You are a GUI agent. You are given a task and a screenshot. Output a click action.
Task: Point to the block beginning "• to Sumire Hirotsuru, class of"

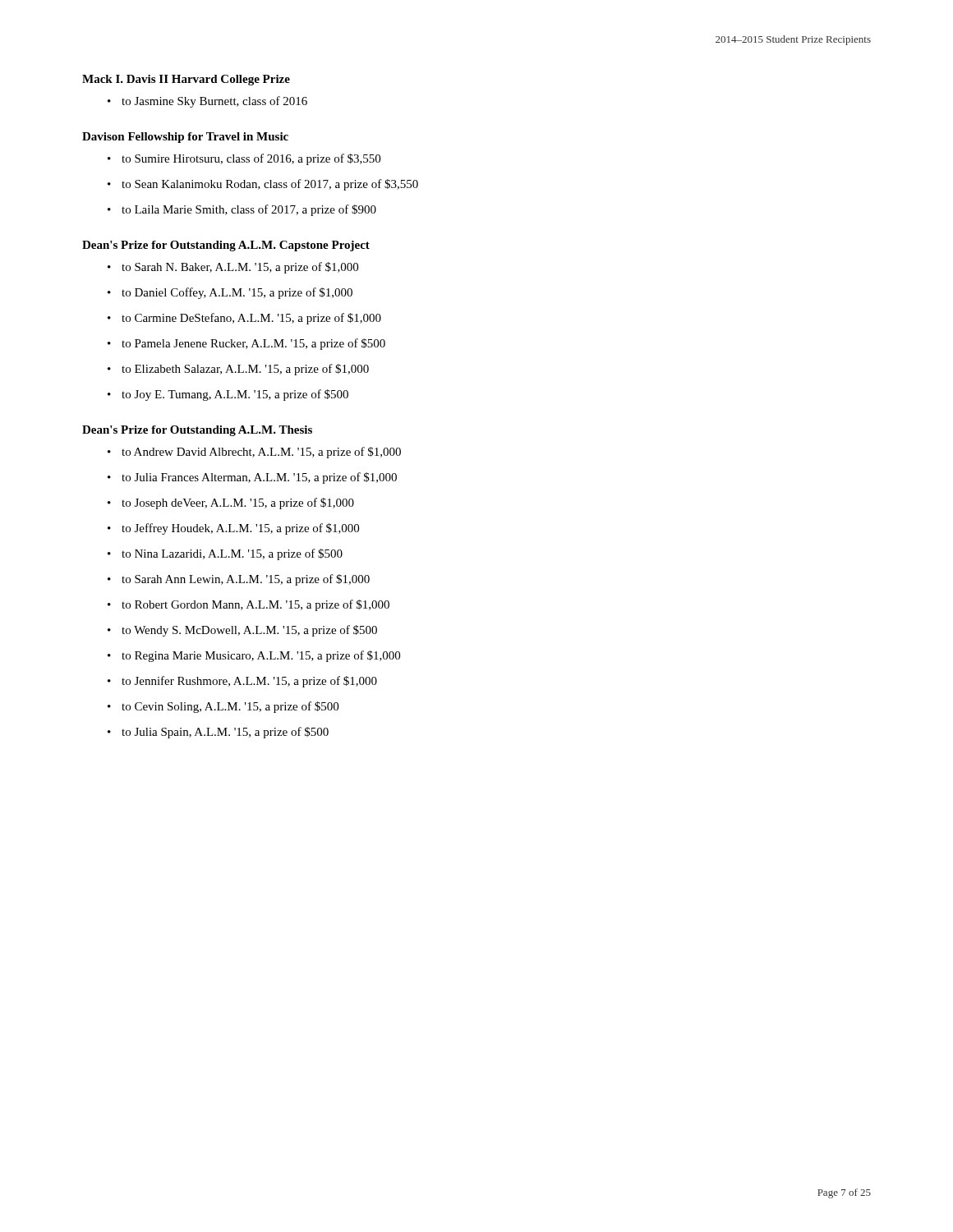pyautogui.click(x=244, y=159)
